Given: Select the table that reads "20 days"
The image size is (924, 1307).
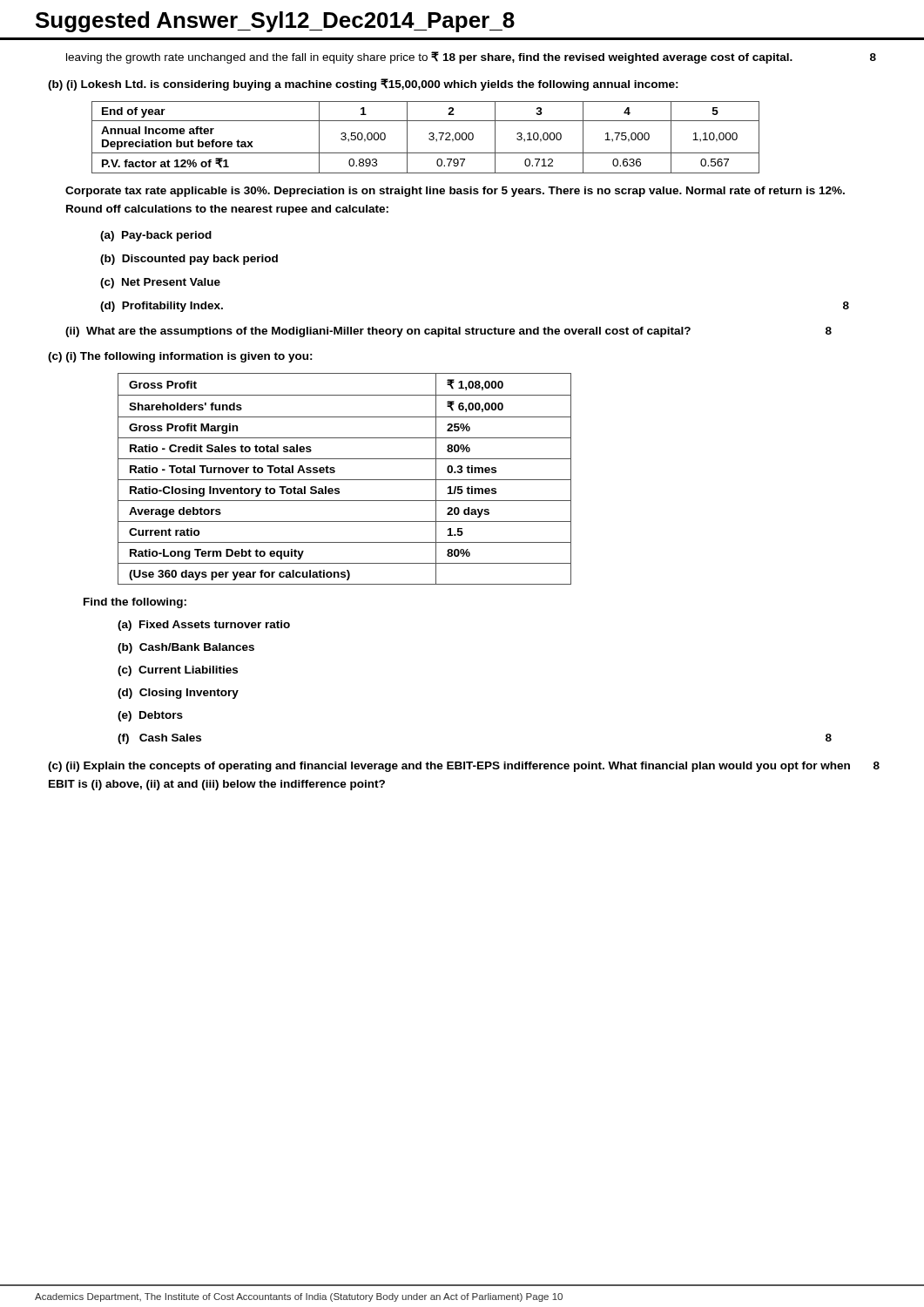Looking at the screenshot, I should click(479, 479).
